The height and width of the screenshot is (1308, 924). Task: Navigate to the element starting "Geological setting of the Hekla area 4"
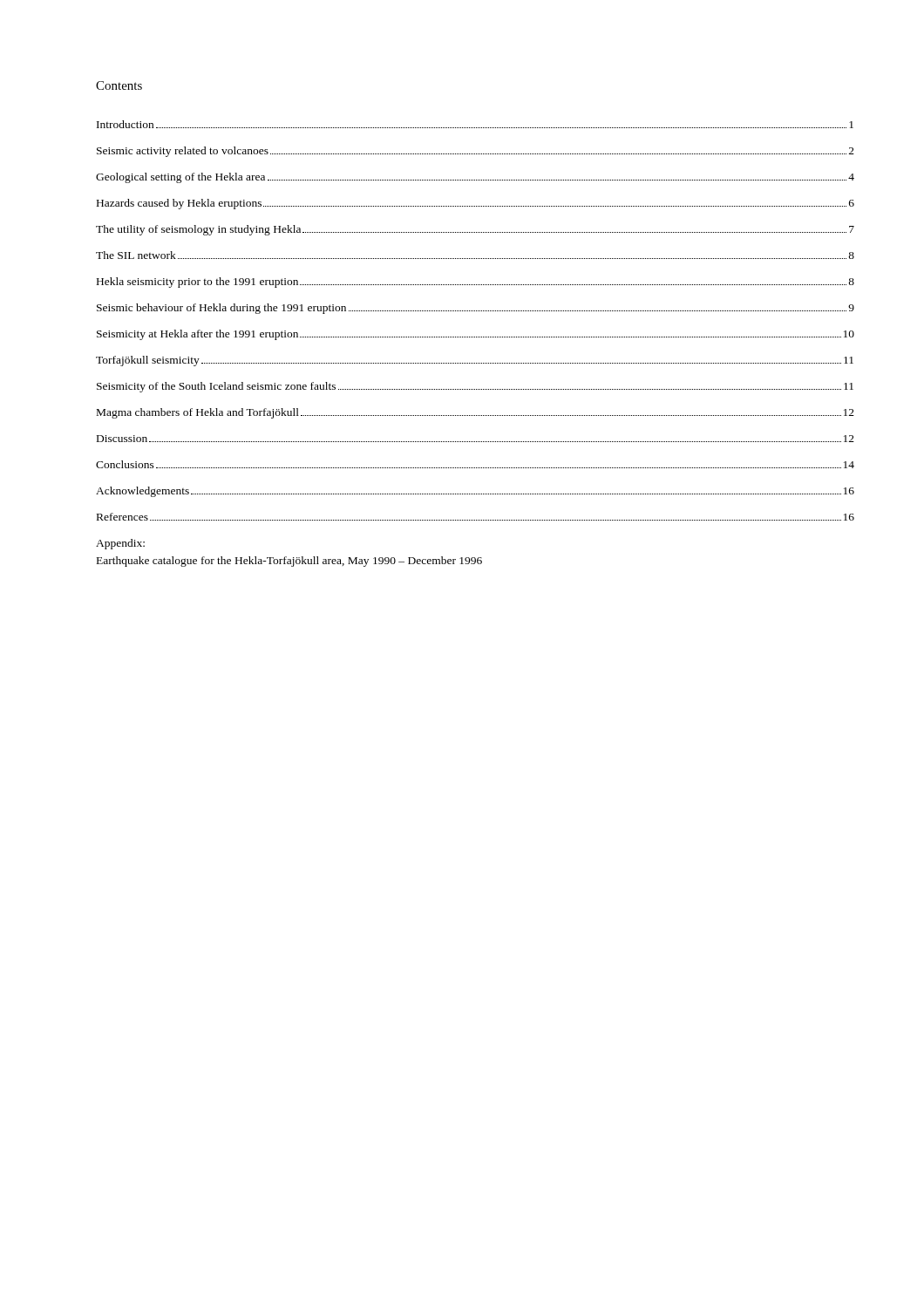tap(475, 177)
